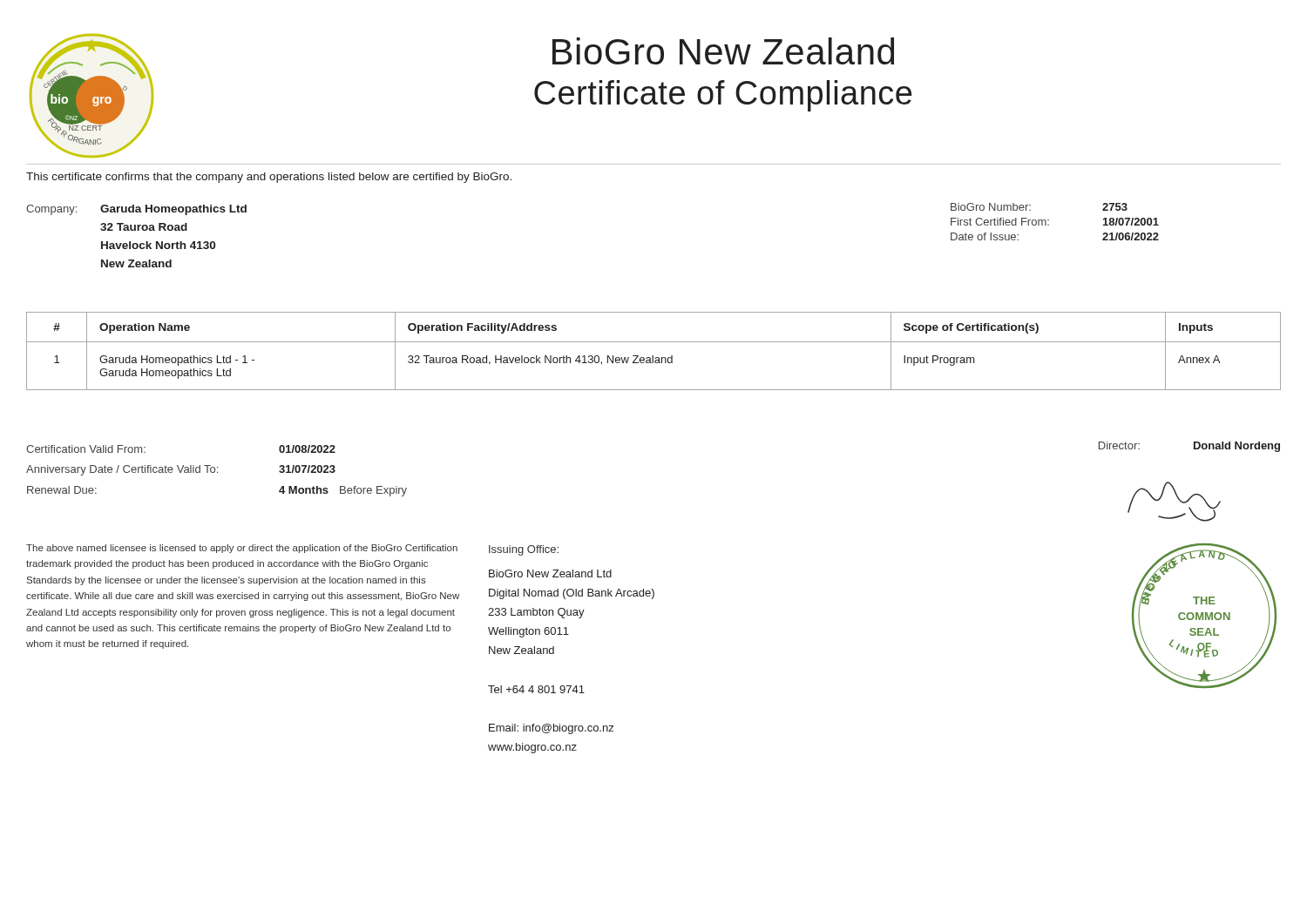Navigate to the passage starting "BioGro Number: 2753 First Certified From: 18/07/2001"
Image resolution: width=1307 pixels, height=924 pixels.
[x=1115, y=222]
